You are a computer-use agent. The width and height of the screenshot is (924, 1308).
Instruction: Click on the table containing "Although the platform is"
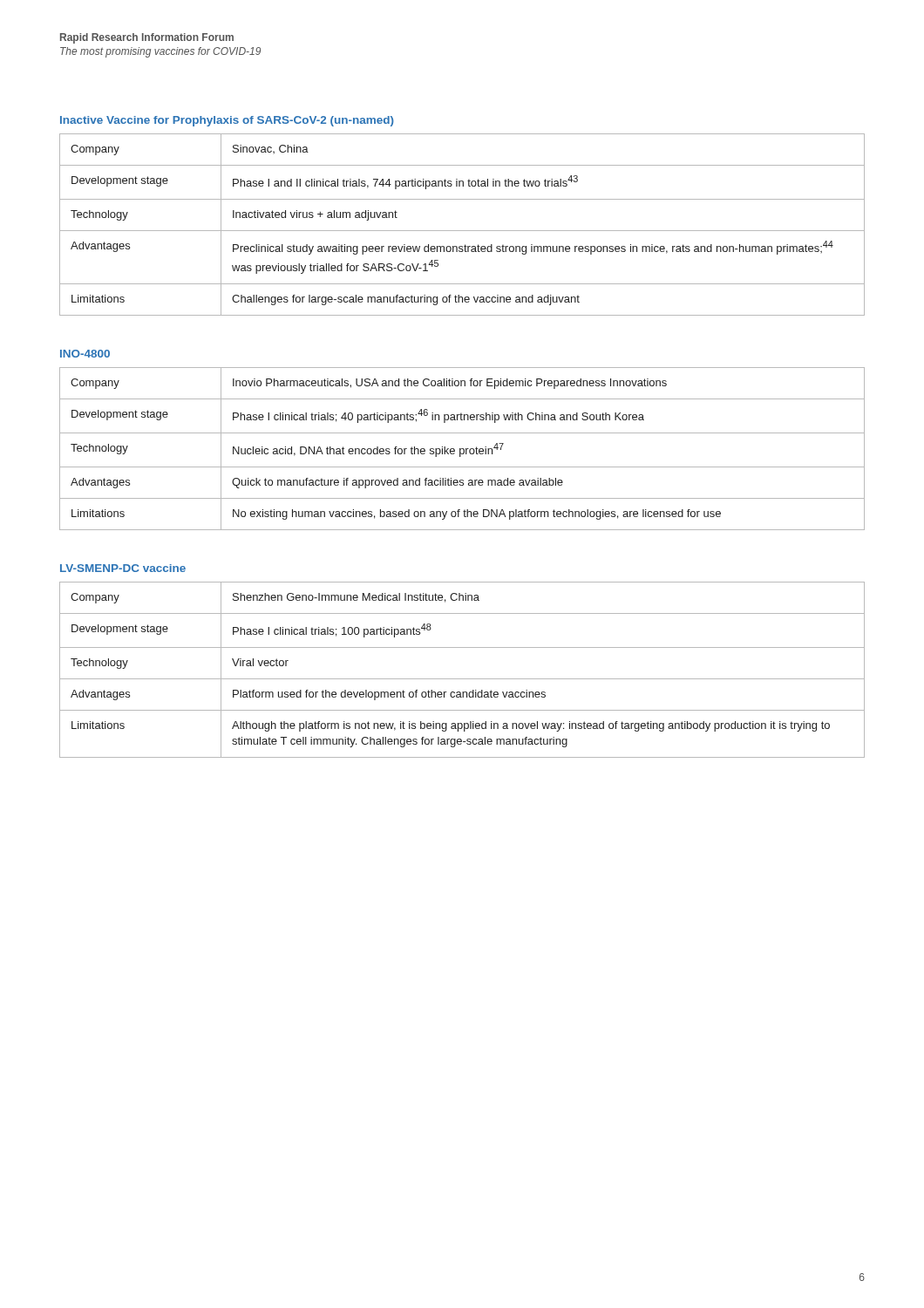462,670
